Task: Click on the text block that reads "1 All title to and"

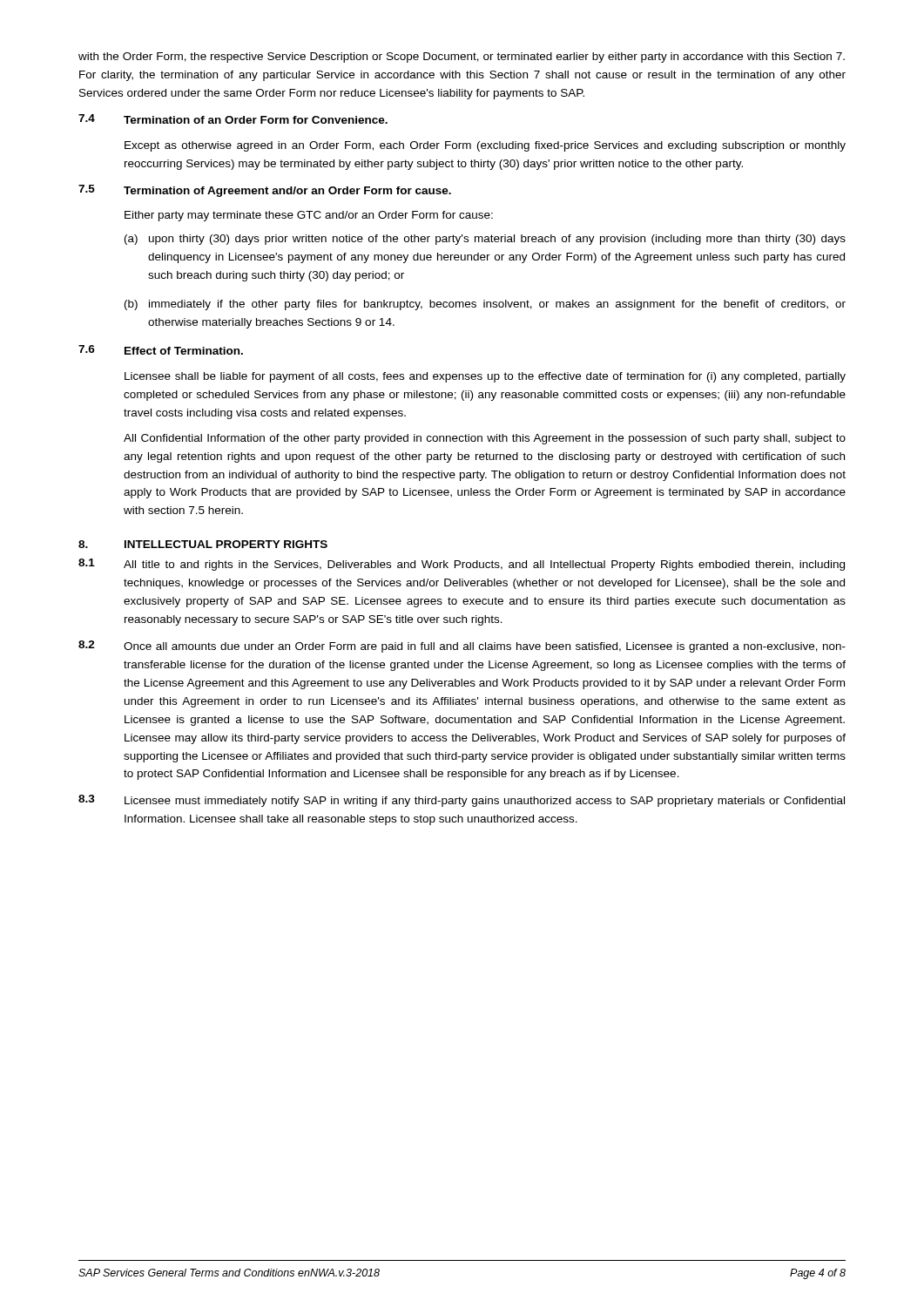Action: (x=462, y=593)
